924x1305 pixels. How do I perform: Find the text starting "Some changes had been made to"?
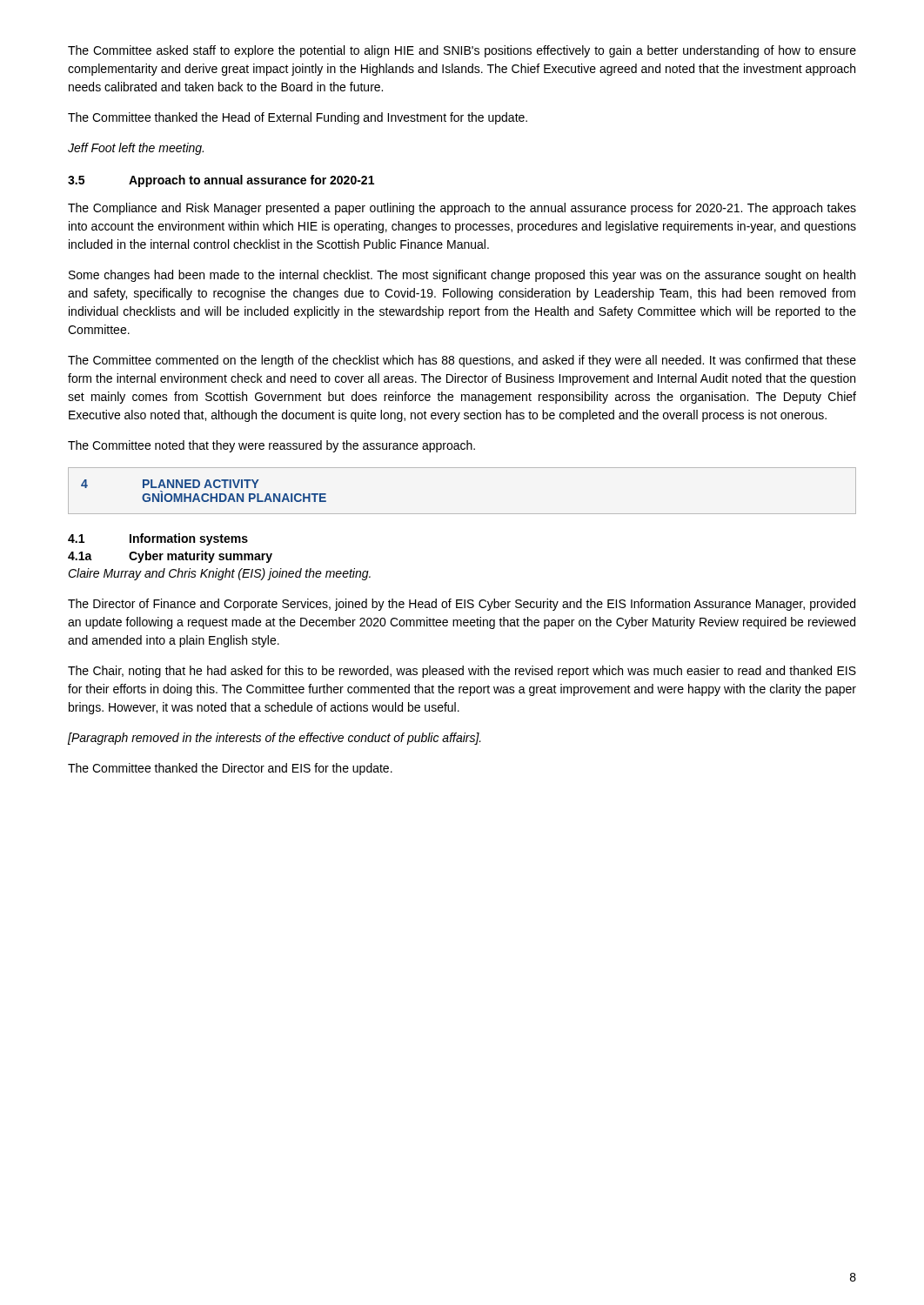click(462, 303)
